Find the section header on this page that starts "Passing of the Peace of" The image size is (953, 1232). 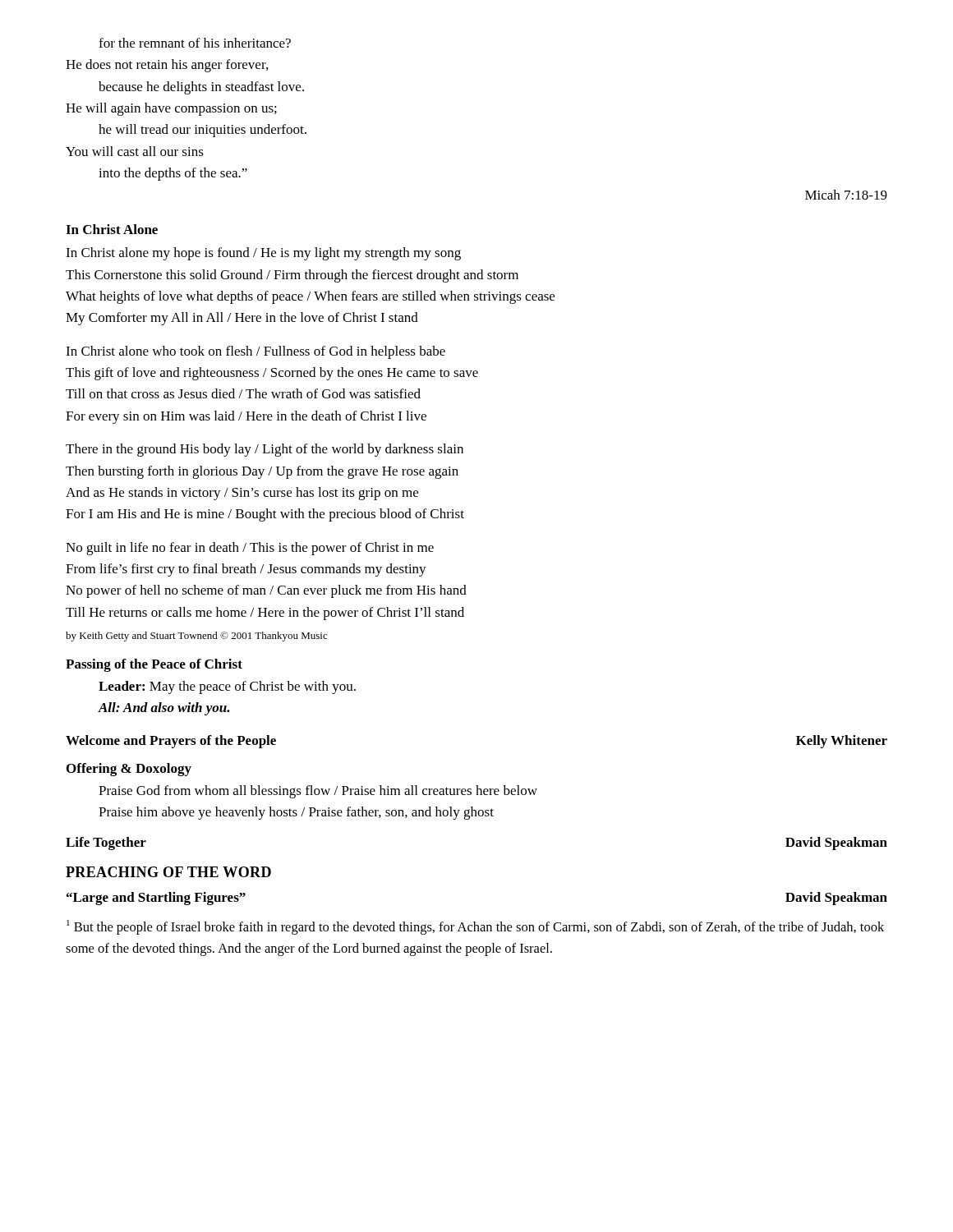154,664
